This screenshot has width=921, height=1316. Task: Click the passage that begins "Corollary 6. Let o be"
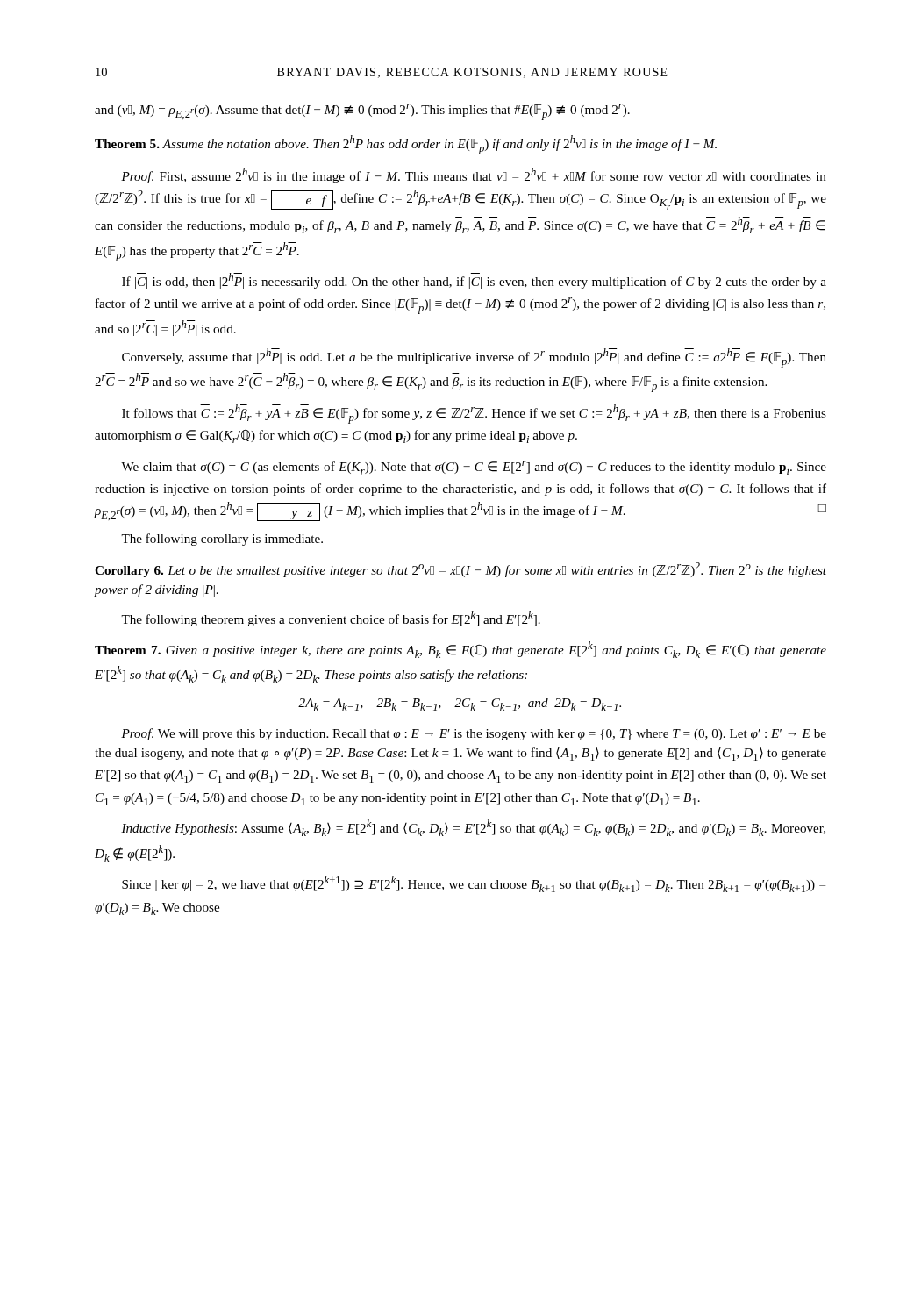point(460,578)
